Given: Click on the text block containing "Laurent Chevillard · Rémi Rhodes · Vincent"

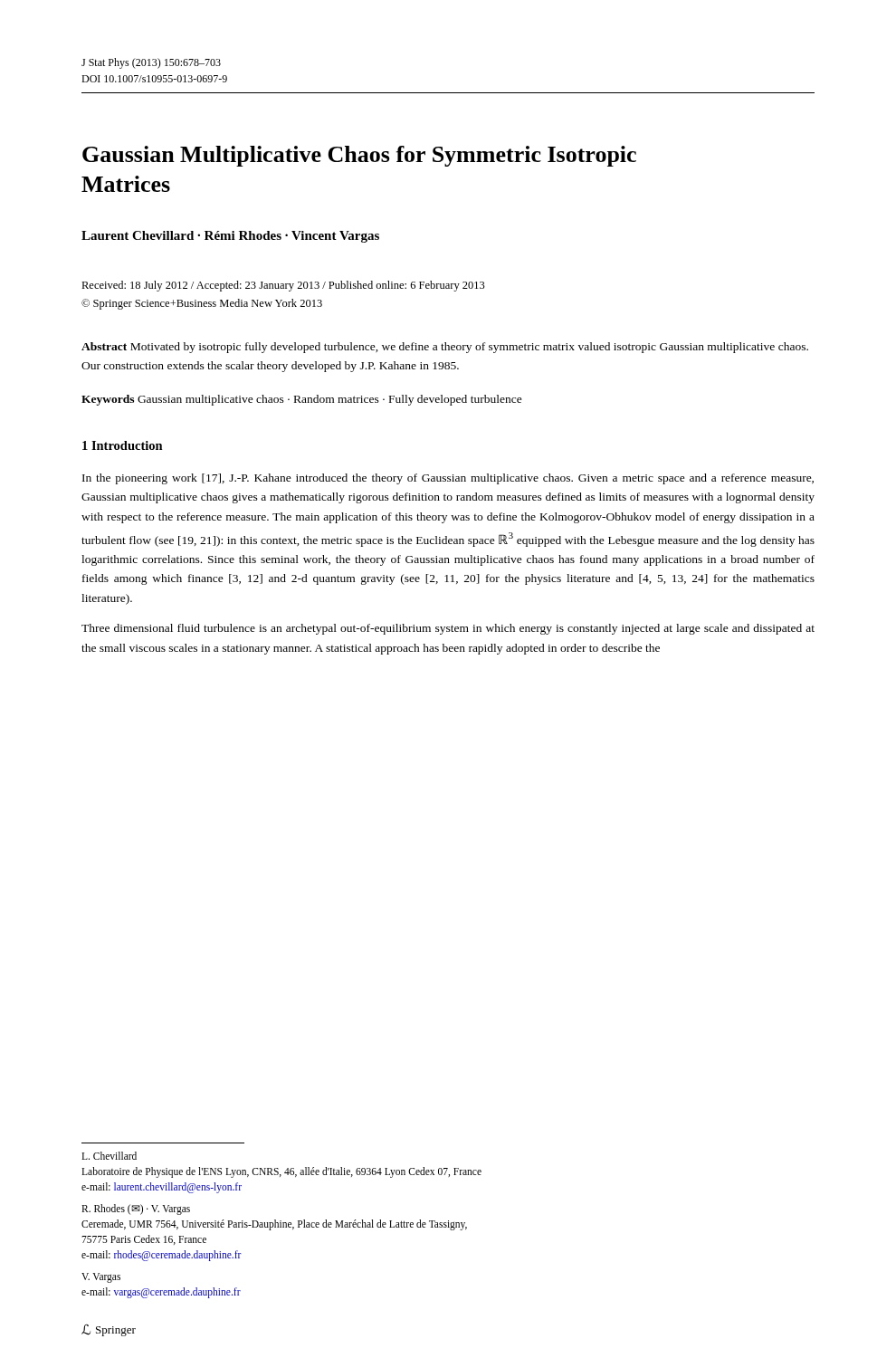Looking at the screenshot, I should (230, 235).
